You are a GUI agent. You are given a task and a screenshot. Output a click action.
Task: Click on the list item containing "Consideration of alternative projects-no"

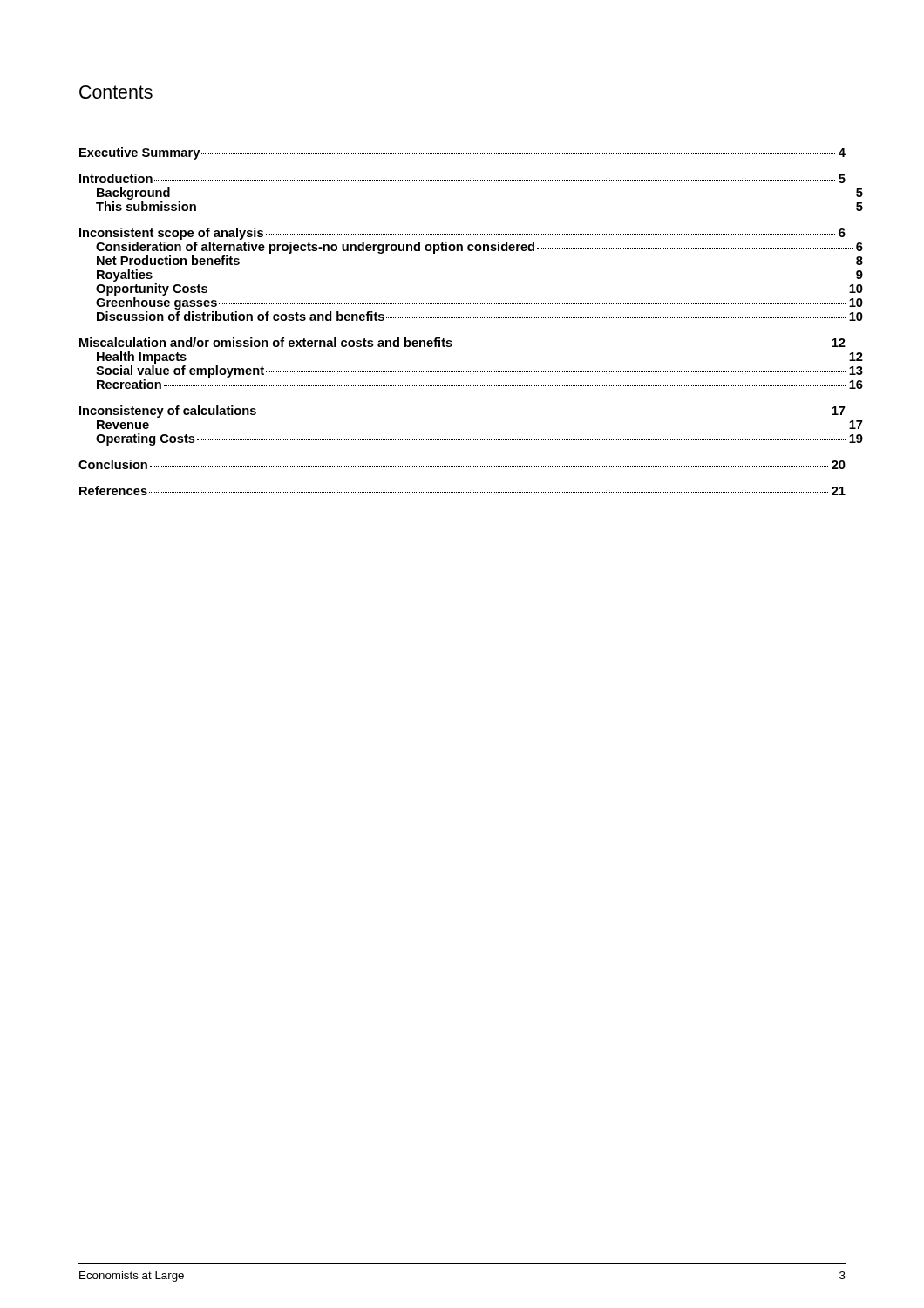479,247
